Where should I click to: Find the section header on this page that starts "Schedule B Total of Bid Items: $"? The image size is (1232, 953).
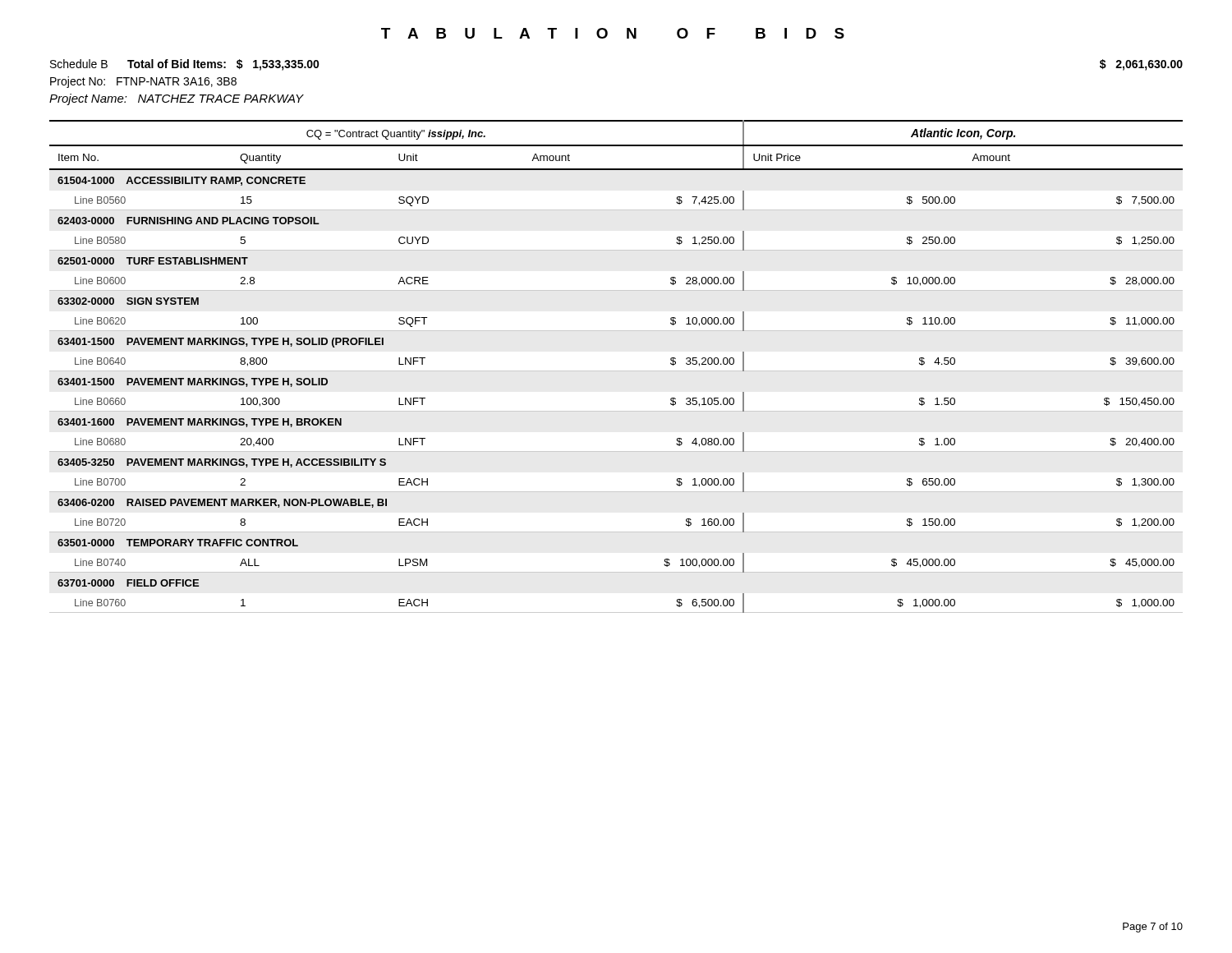point(184,64)
